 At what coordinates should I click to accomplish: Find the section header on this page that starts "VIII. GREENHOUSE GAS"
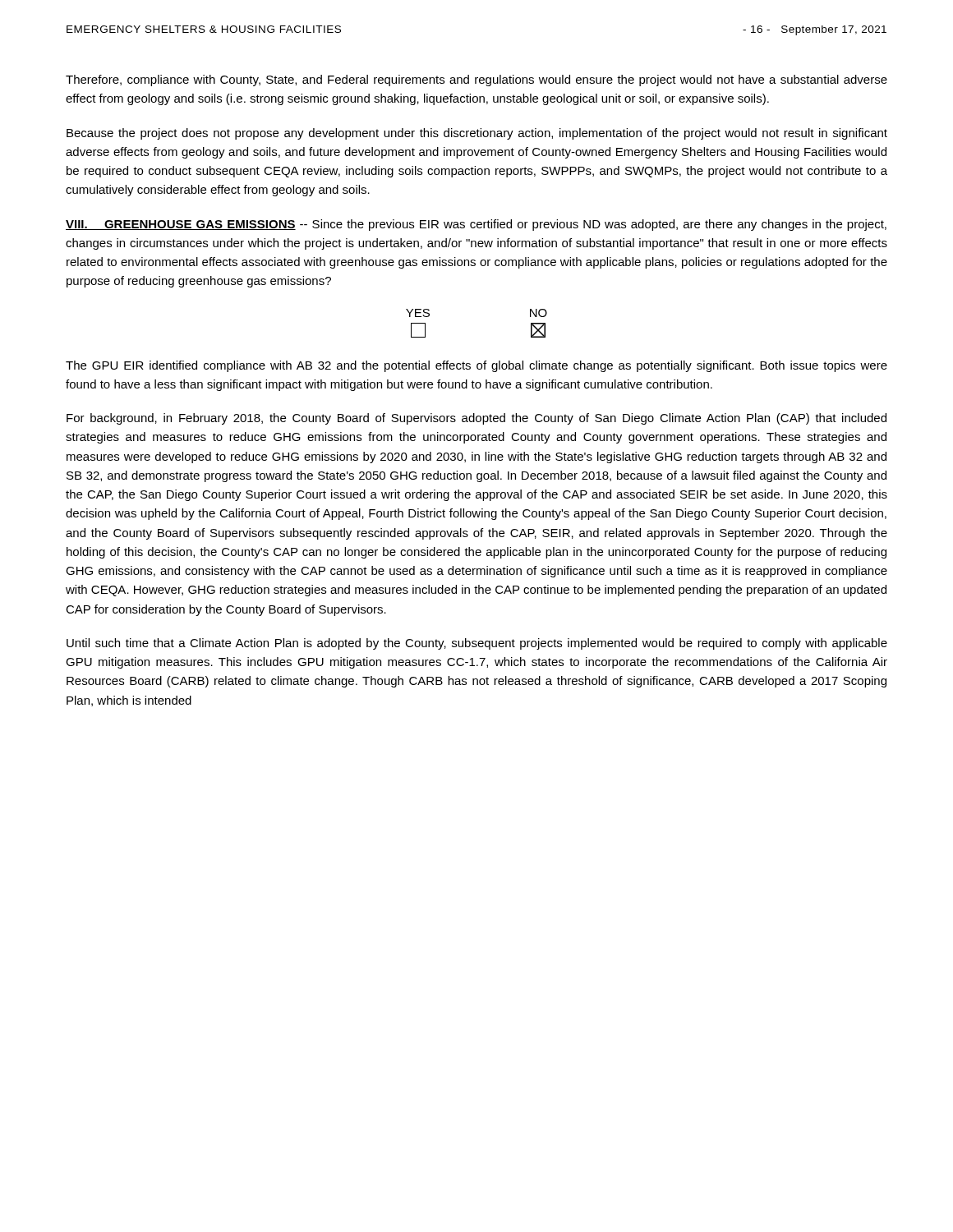point(476,252)
